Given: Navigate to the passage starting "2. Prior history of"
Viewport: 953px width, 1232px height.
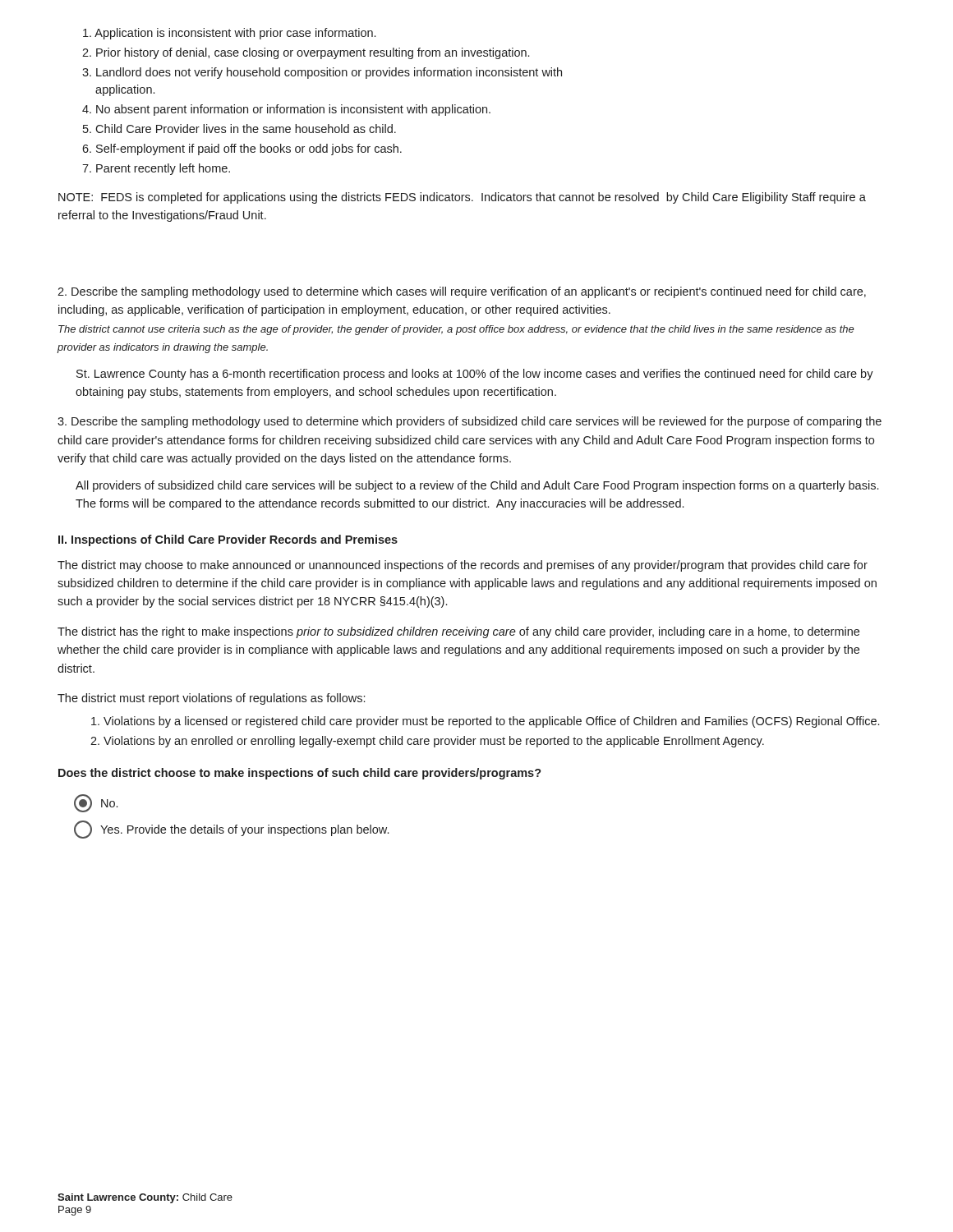Looking at the screenshot, I should 306,53.
